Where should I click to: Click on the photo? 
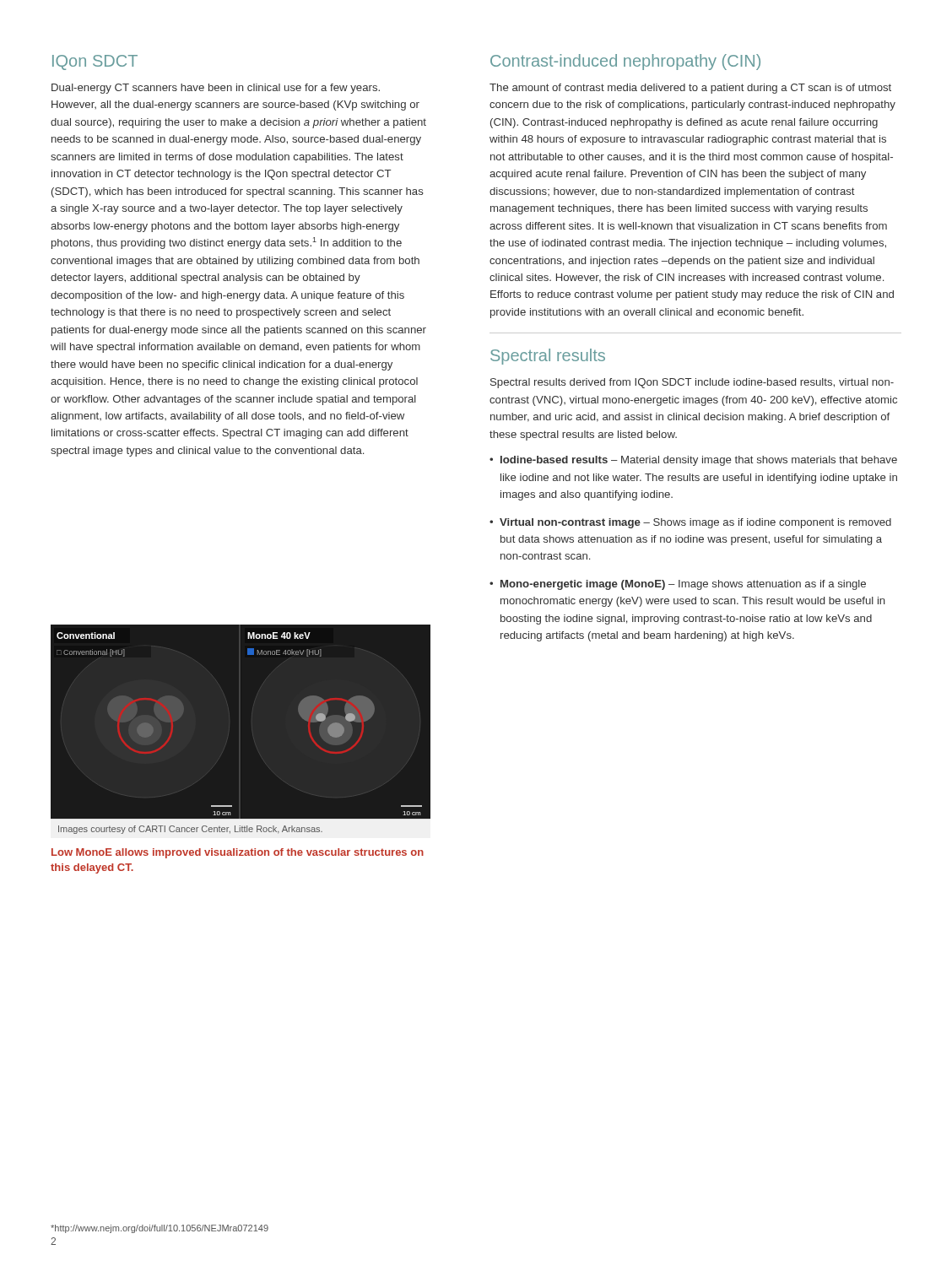pyautogui.click(x=241, y=731)
